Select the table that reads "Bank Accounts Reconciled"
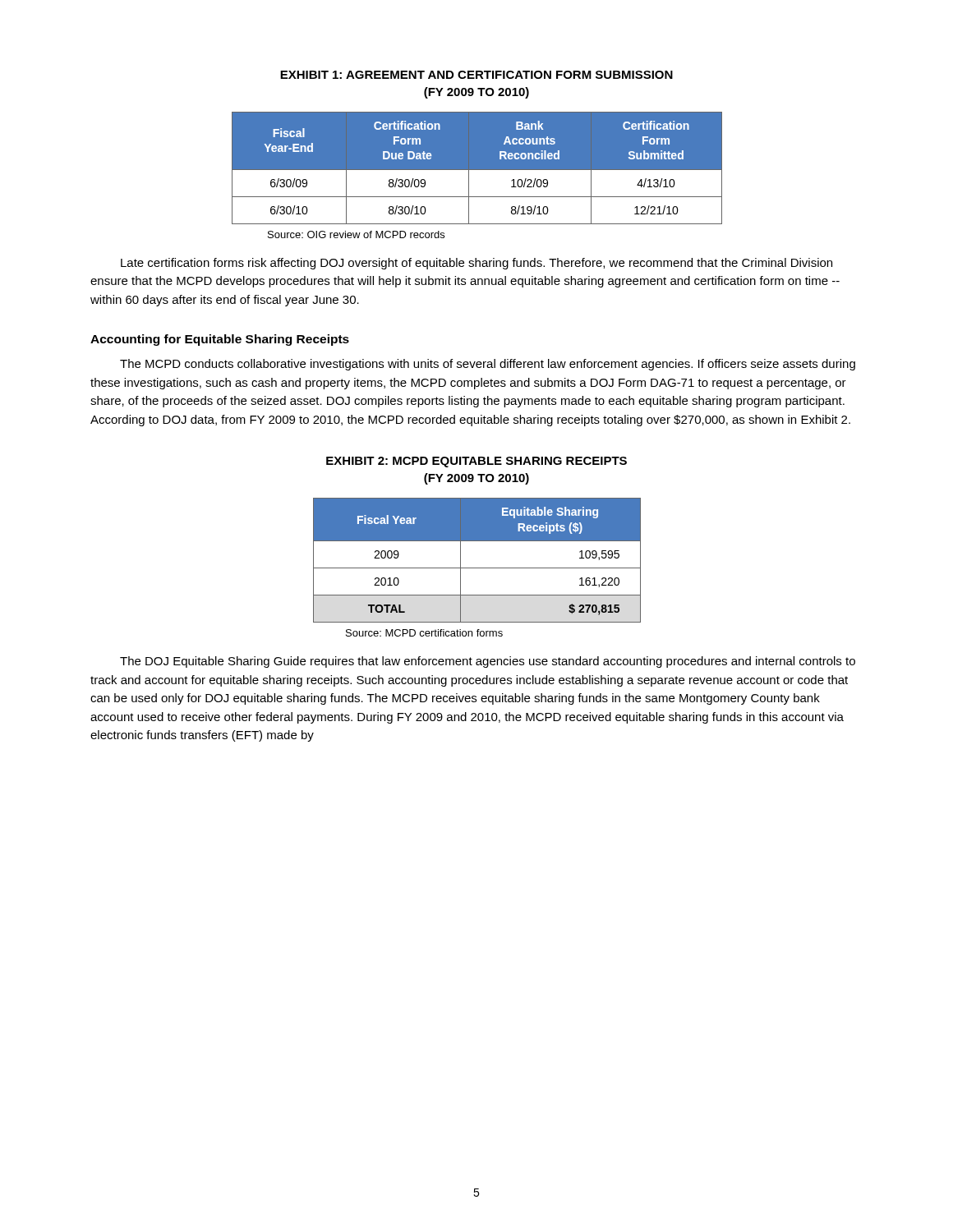This screenshot has width=953, height=1232. (x=476, y=168)
